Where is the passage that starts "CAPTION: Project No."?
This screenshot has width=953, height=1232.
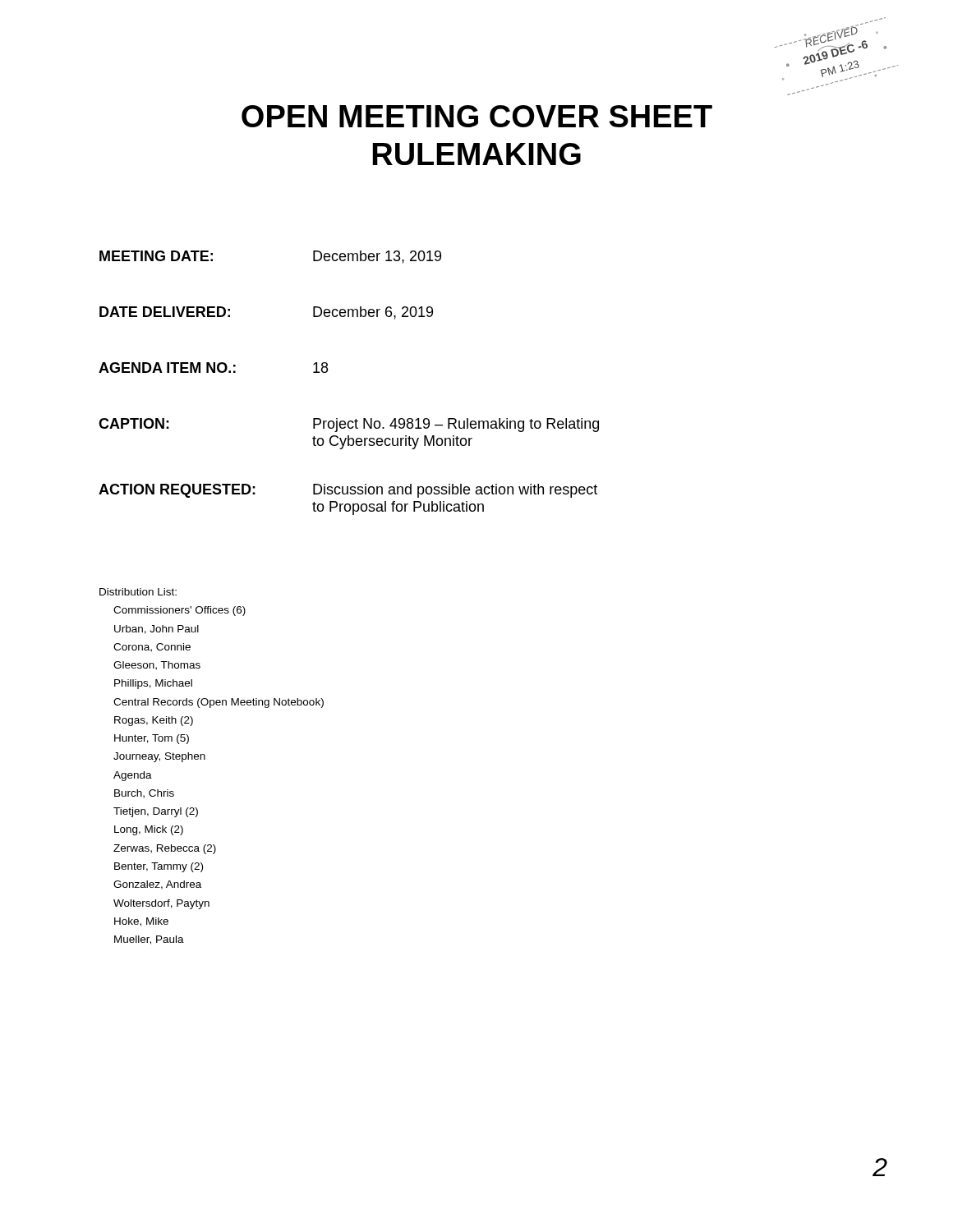[476, 432]
